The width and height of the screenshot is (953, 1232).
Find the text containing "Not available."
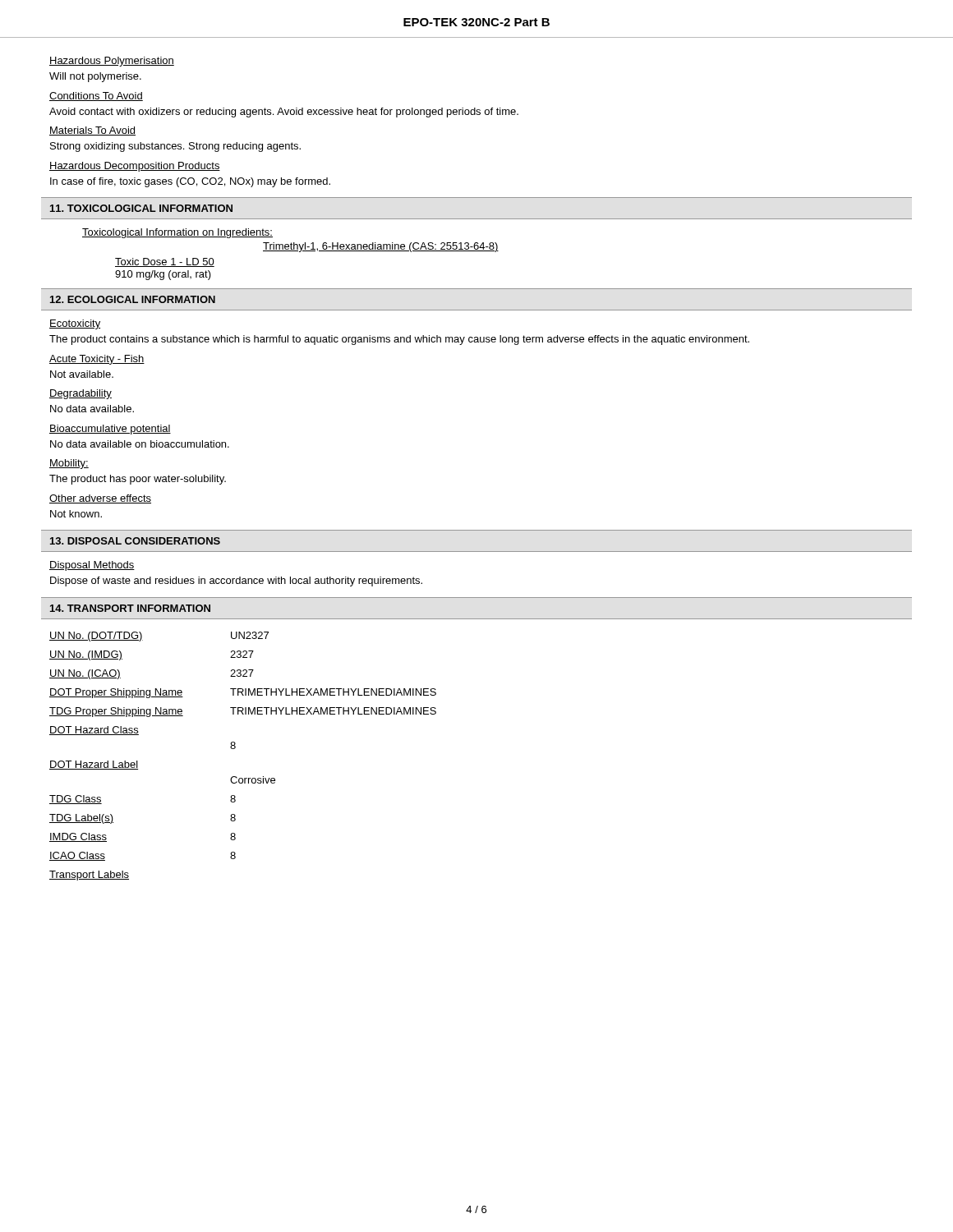pos(82,374)
